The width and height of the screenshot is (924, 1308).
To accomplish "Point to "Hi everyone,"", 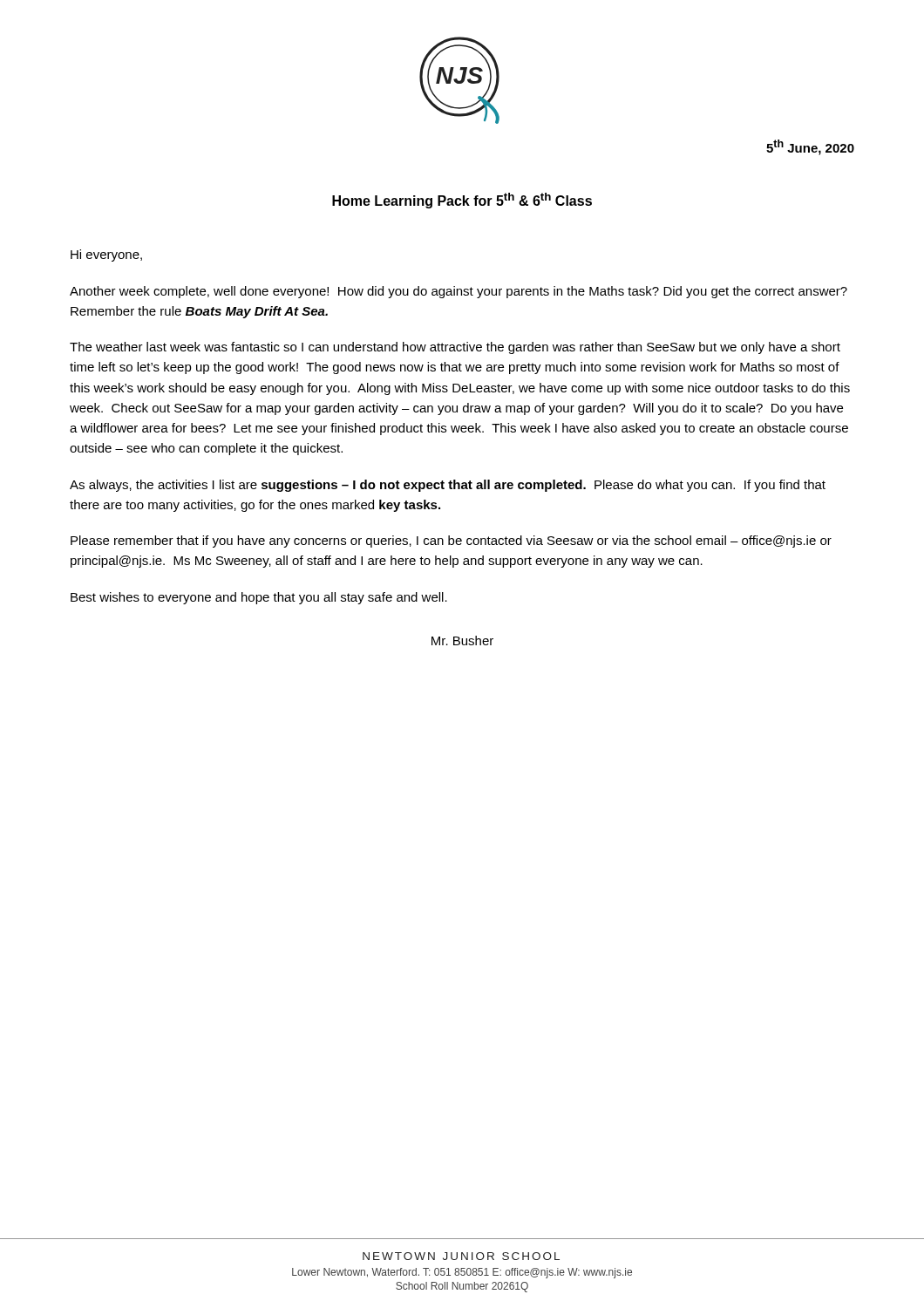I will [x=106, y=254].
